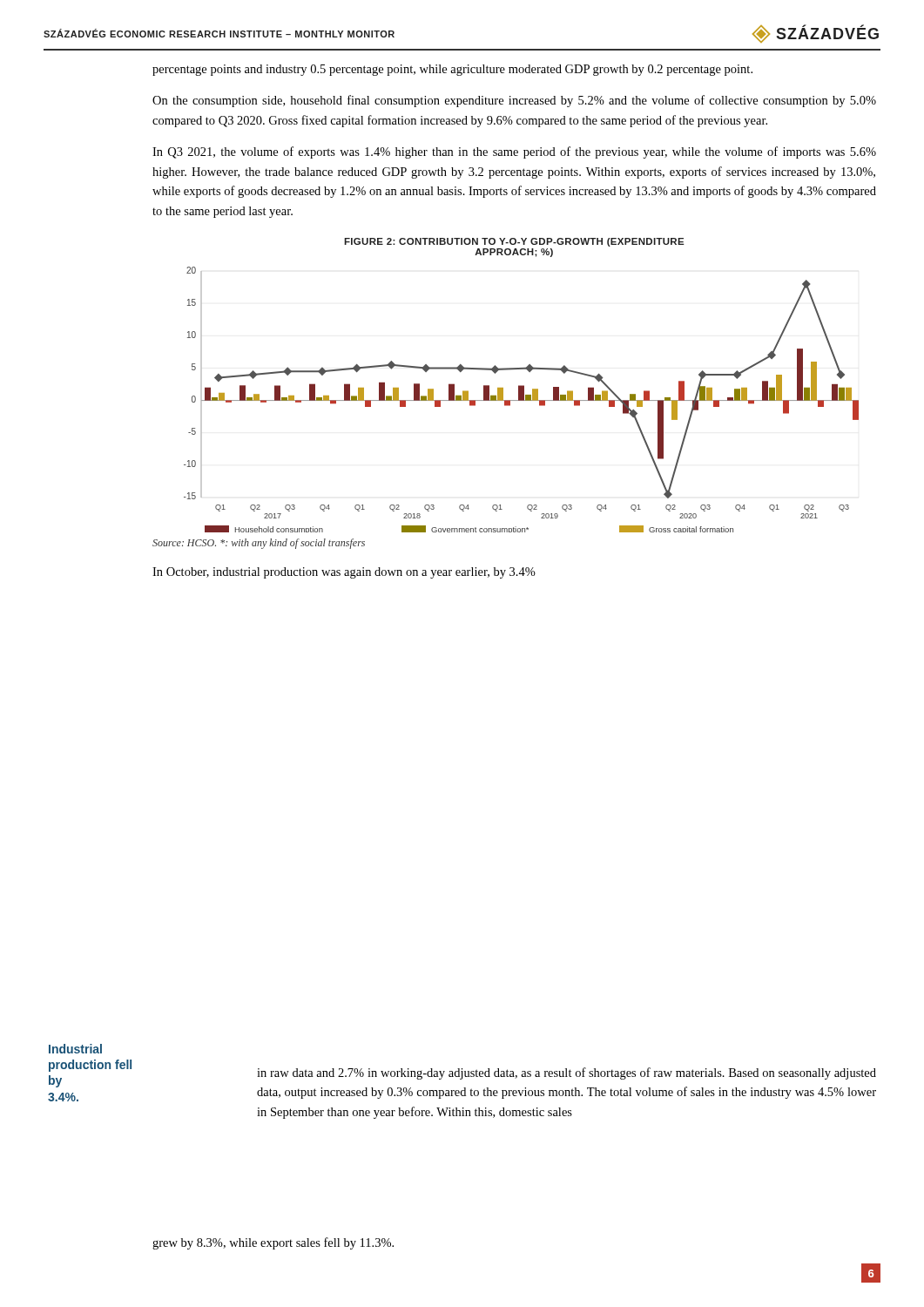This screenshot has height=1307, width=924.
Task: Click on the caption that says "Source: HCSO. *:"
Action: [259, 543]
